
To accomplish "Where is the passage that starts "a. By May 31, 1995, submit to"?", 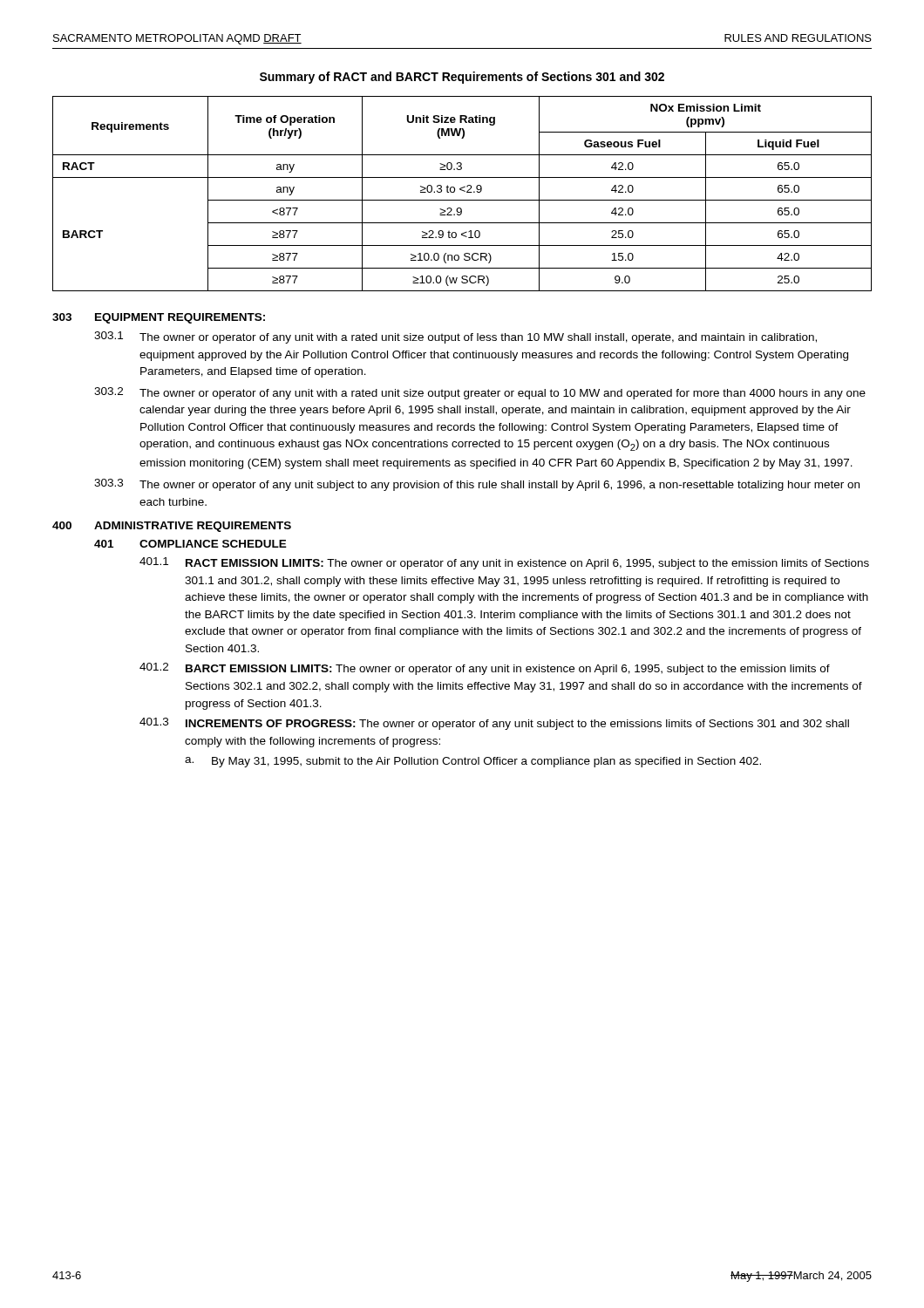I will [474, 761].
